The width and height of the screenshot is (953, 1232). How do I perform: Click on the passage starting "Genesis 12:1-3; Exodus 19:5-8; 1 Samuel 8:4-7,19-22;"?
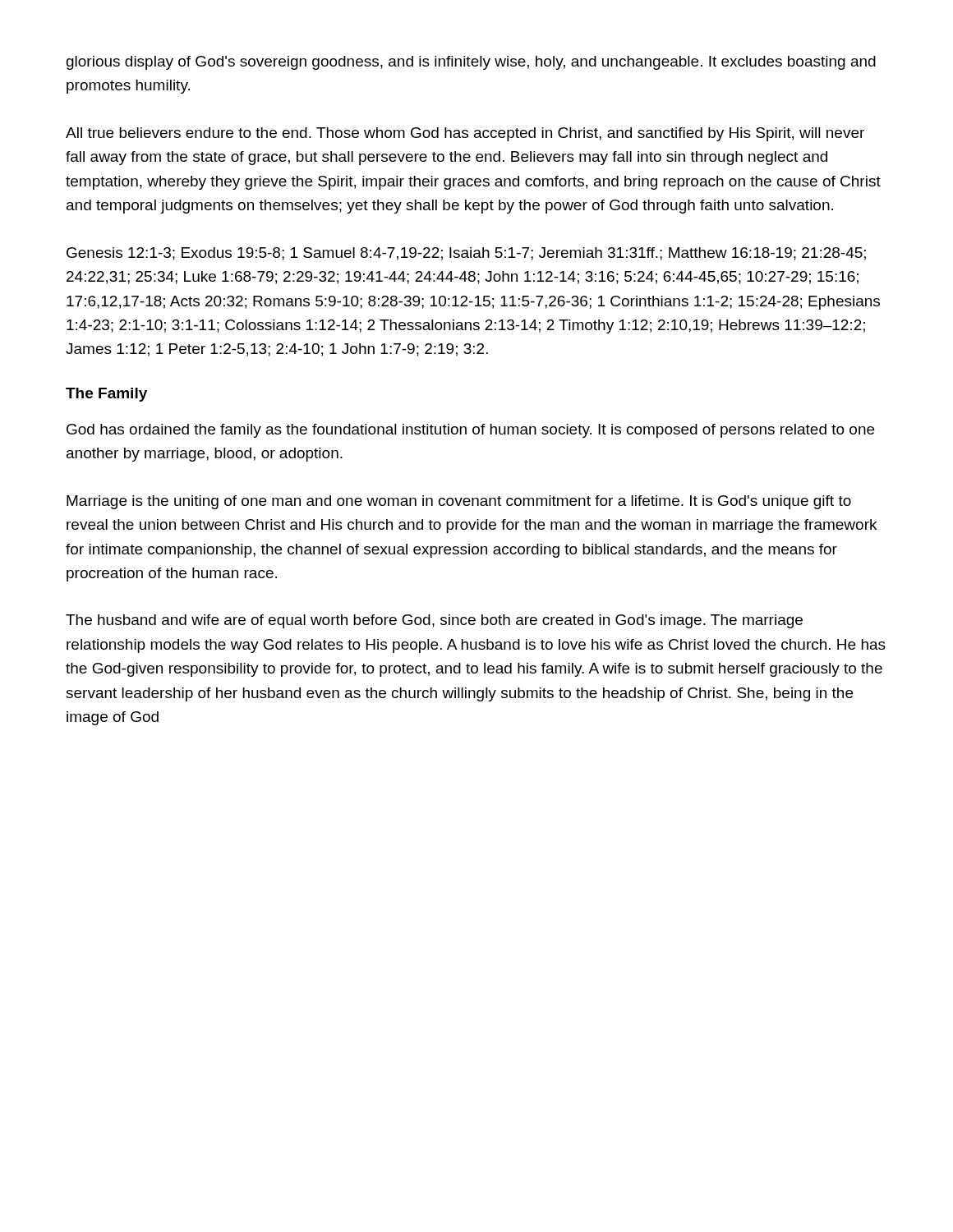coord(473,301)
